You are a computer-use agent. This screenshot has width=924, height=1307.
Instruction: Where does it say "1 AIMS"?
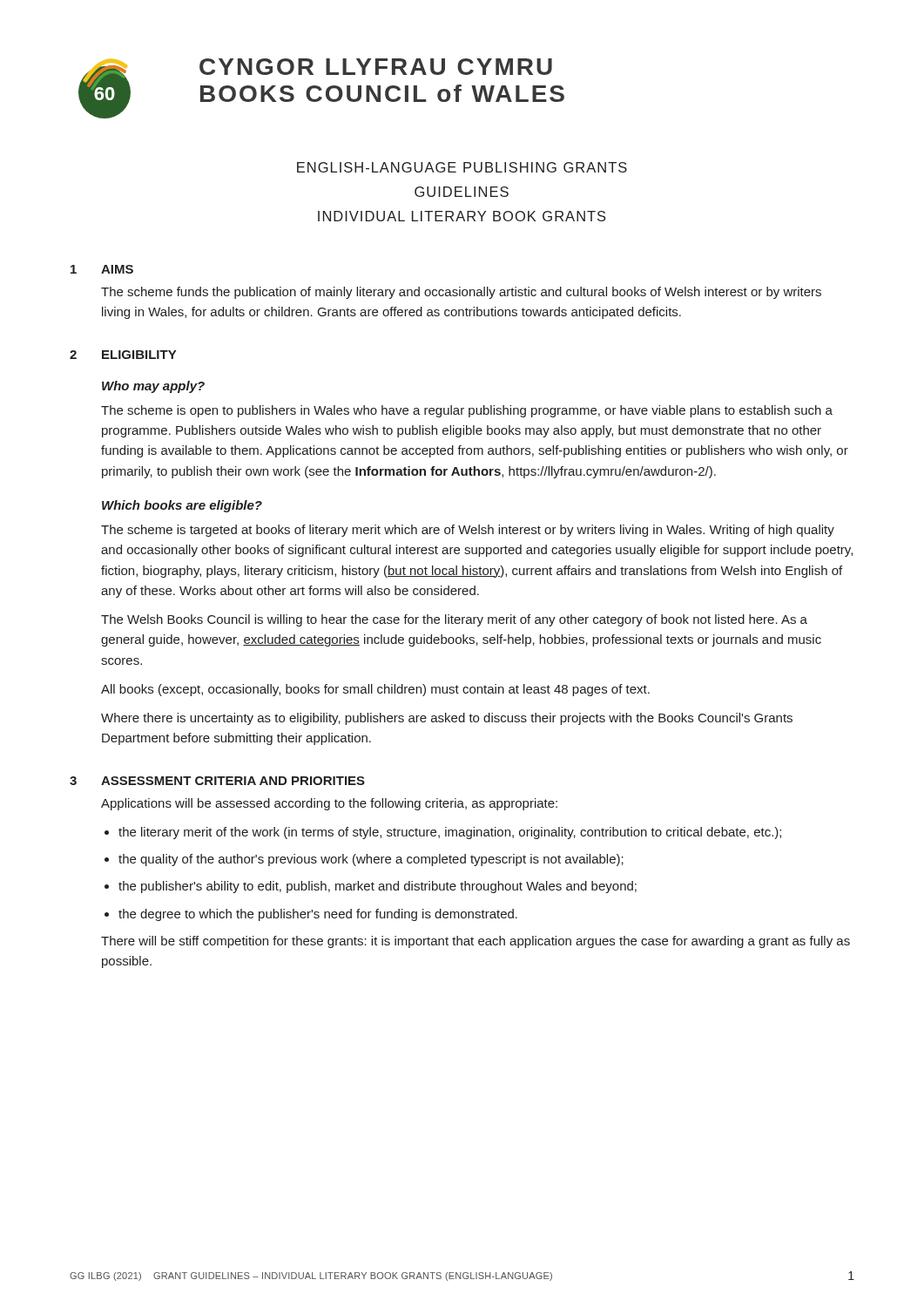point(102,269)
